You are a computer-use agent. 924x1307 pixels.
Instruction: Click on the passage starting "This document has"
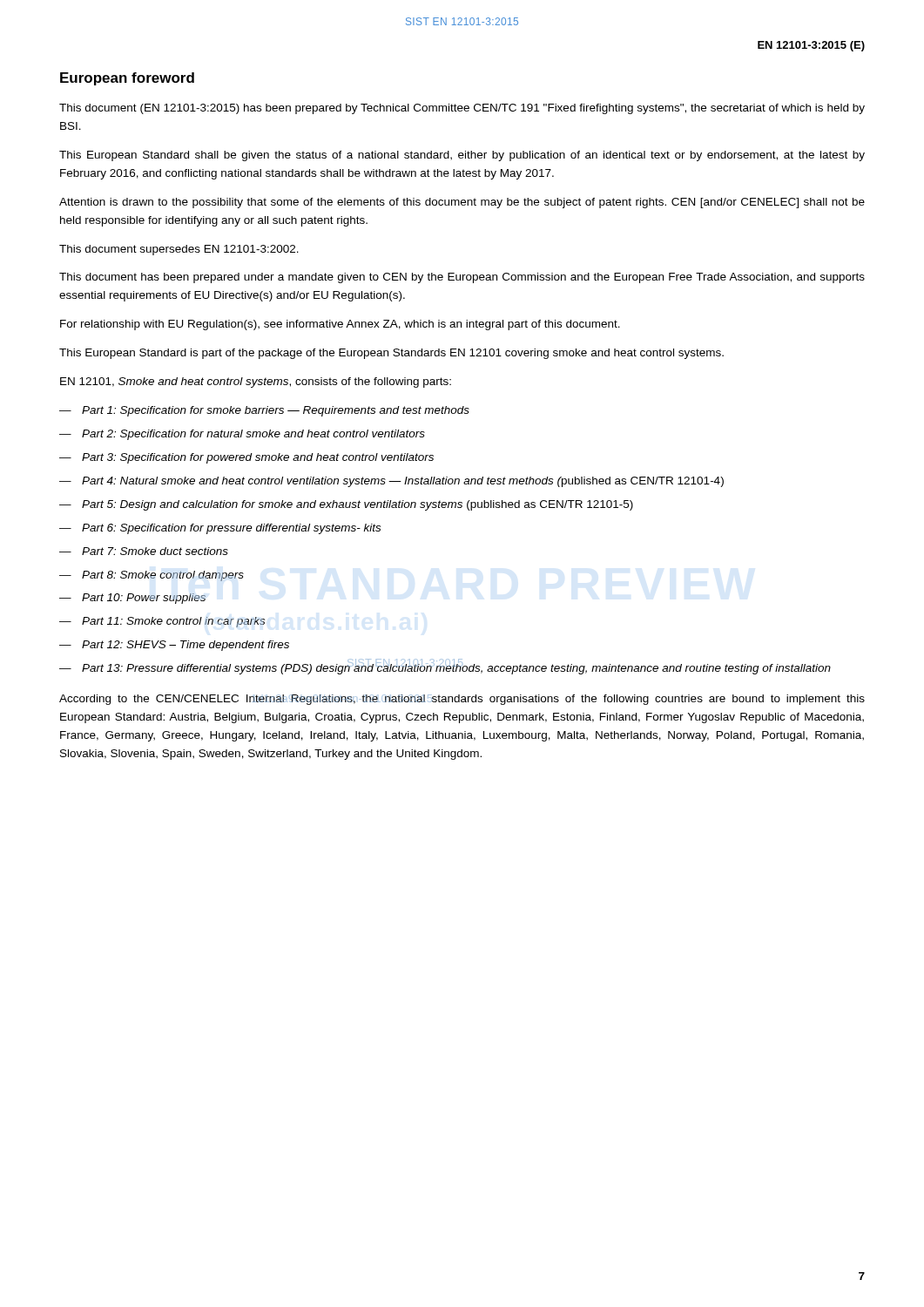click(x=462, y=286)
